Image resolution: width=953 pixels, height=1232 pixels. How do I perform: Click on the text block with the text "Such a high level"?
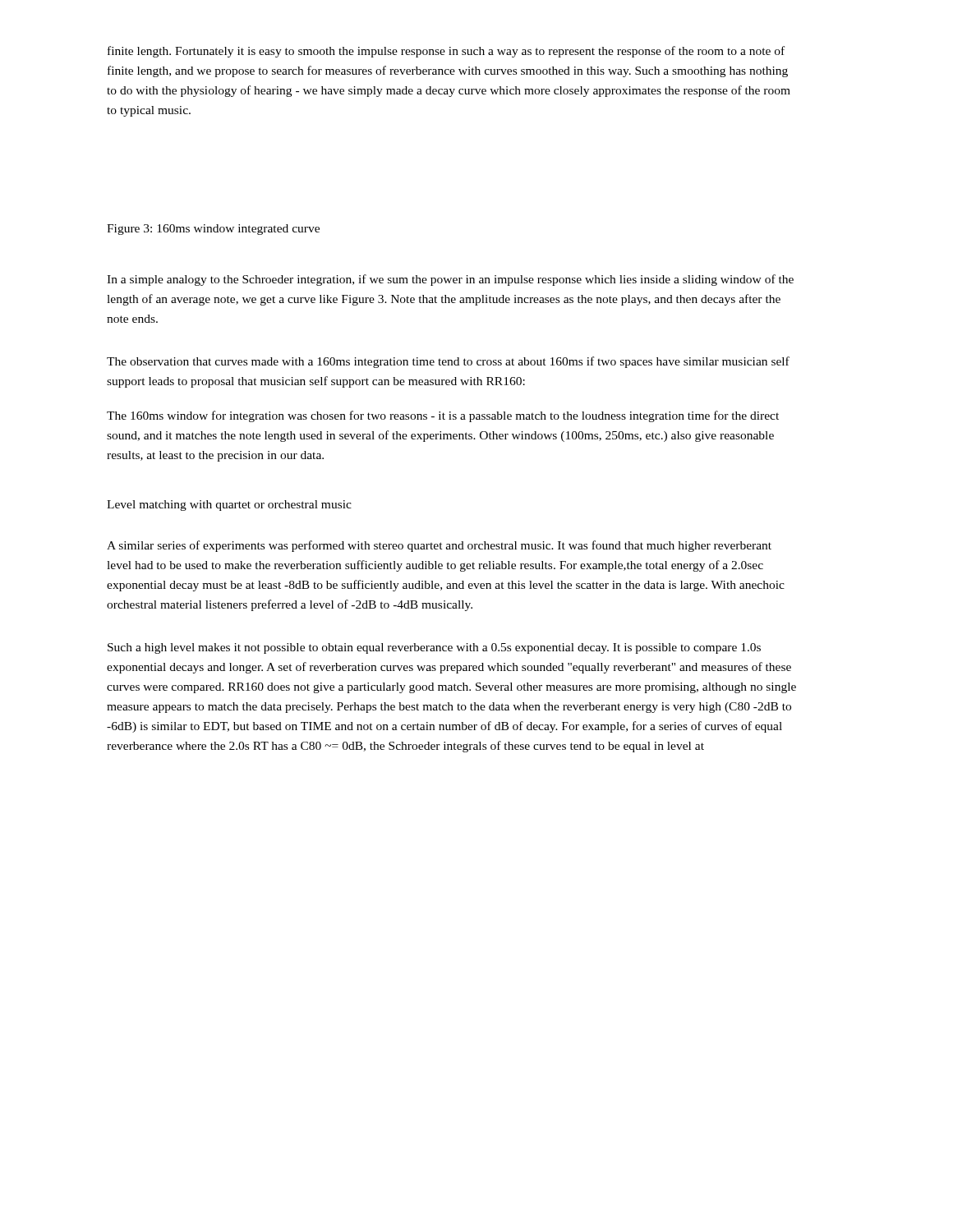point(452,696)
